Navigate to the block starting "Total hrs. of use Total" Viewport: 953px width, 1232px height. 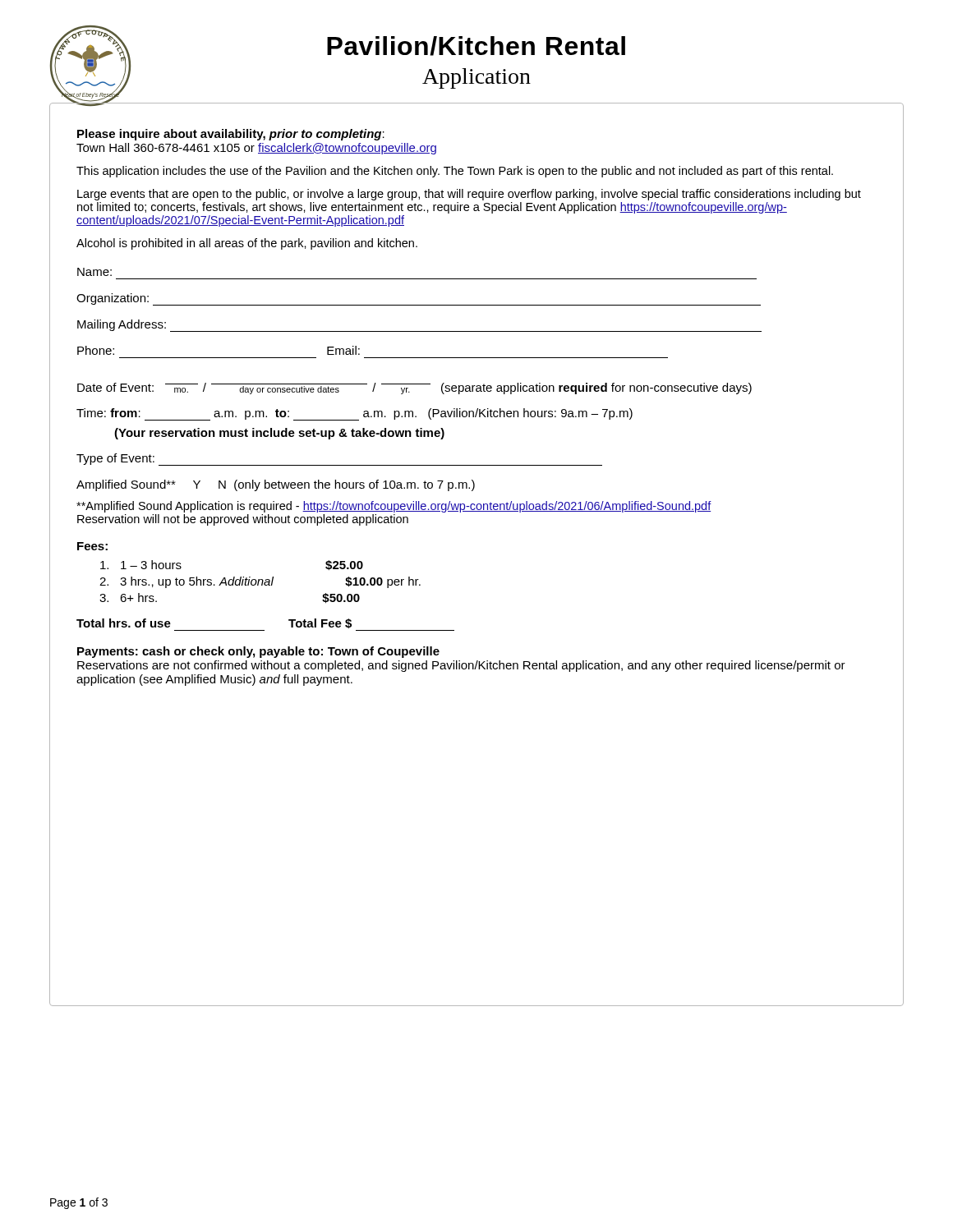pos(265,623)
